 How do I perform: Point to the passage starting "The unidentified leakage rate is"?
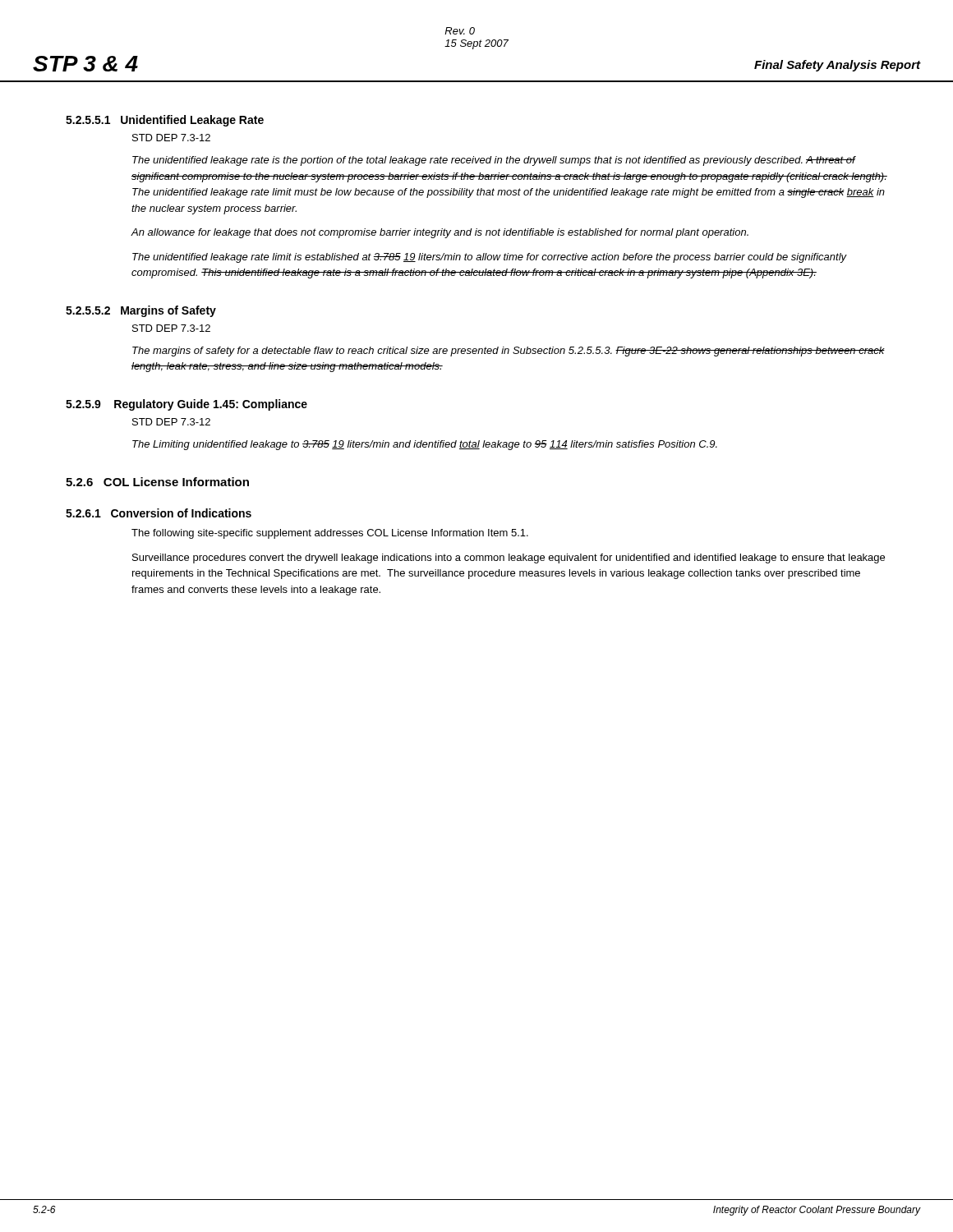509,184
